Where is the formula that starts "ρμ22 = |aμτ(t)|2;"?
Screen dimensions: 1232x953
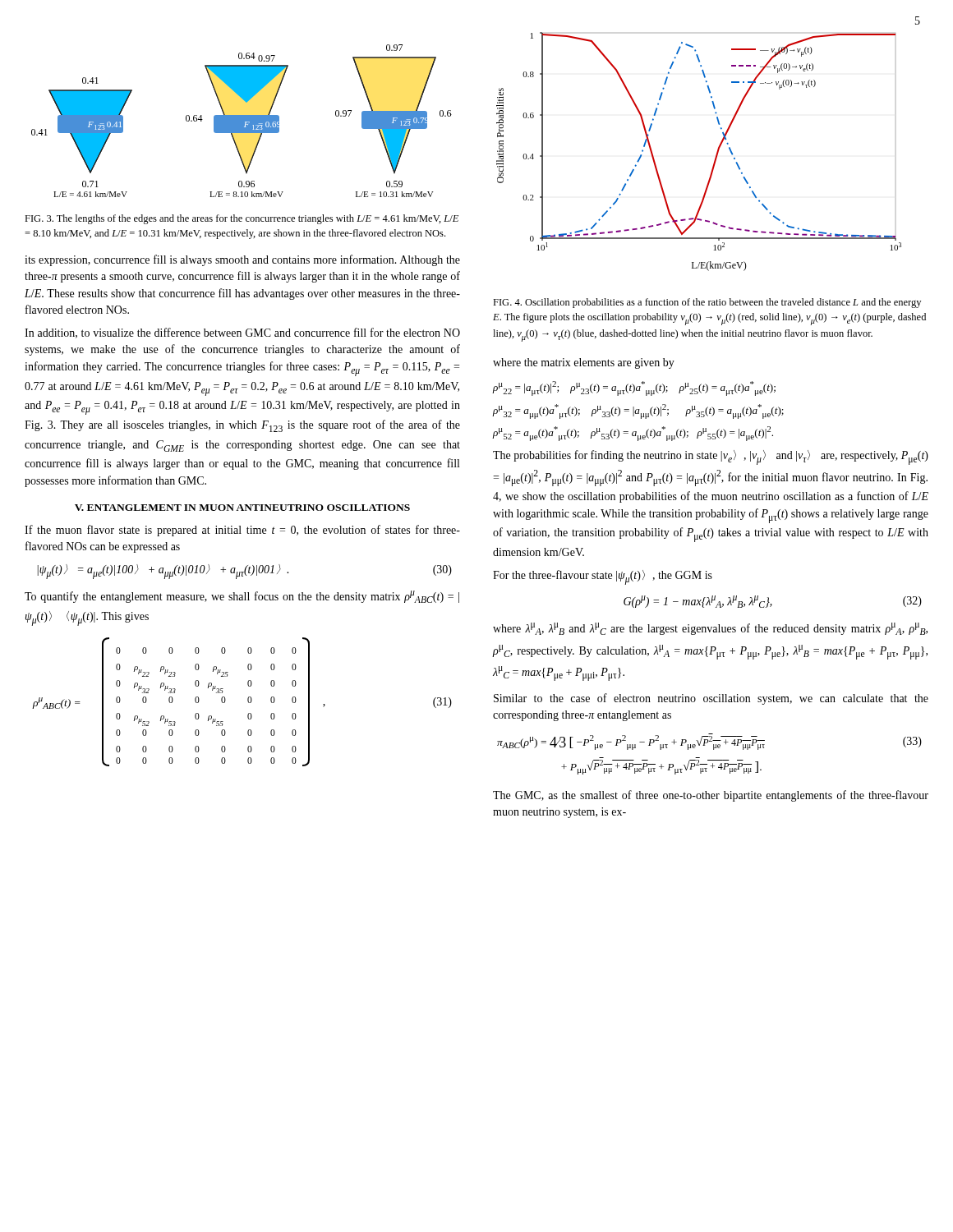639,410
